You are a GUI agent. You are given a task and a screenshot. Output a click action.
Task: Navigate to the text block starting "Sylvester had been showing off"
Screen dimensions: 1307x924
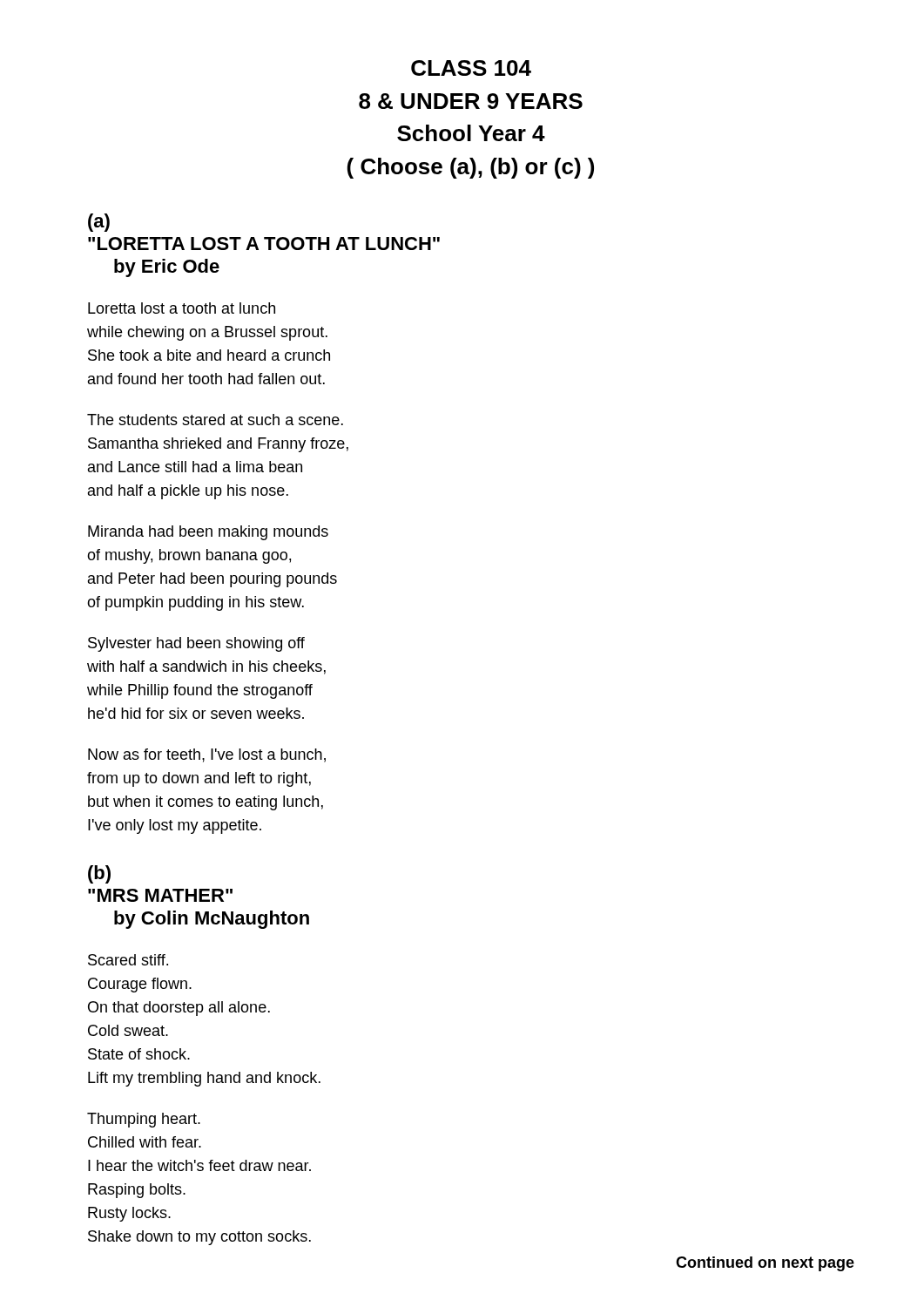(207, 678)
